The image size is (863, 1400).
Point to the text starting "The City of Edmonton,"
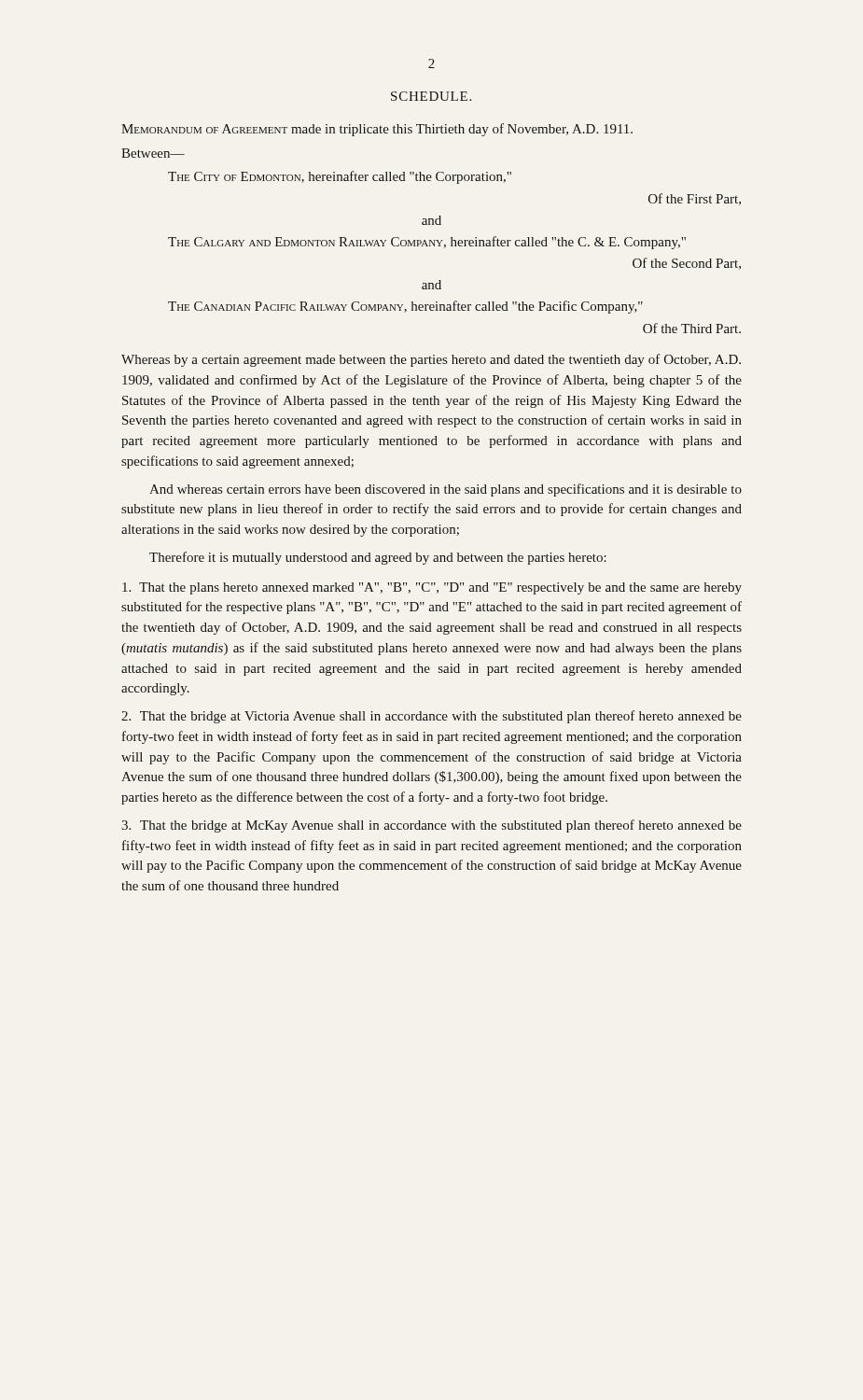pyautogui.click(x=340, y=176)
